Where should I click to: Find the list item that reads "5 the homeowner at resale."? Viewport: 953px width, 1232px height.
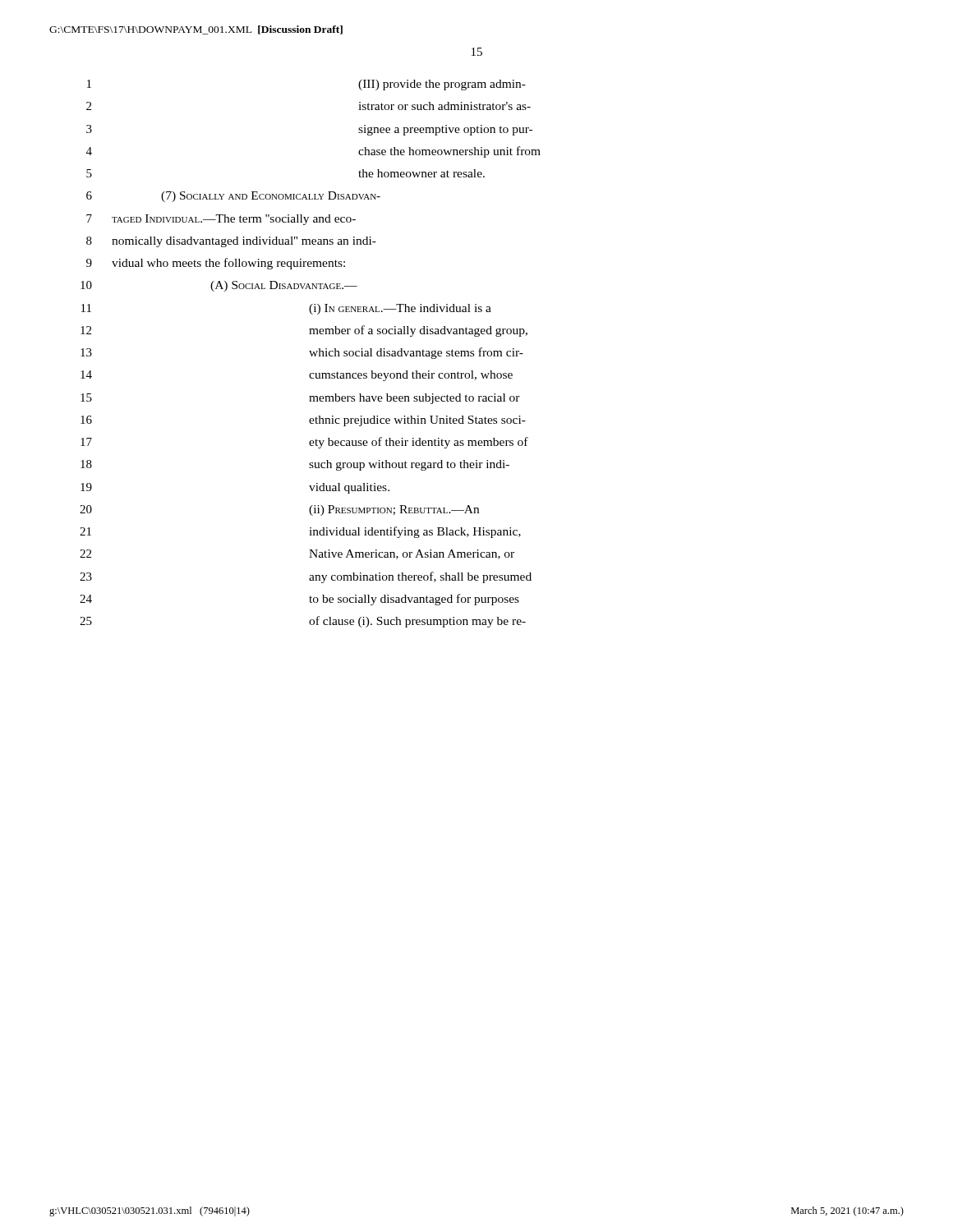[476, 173]
